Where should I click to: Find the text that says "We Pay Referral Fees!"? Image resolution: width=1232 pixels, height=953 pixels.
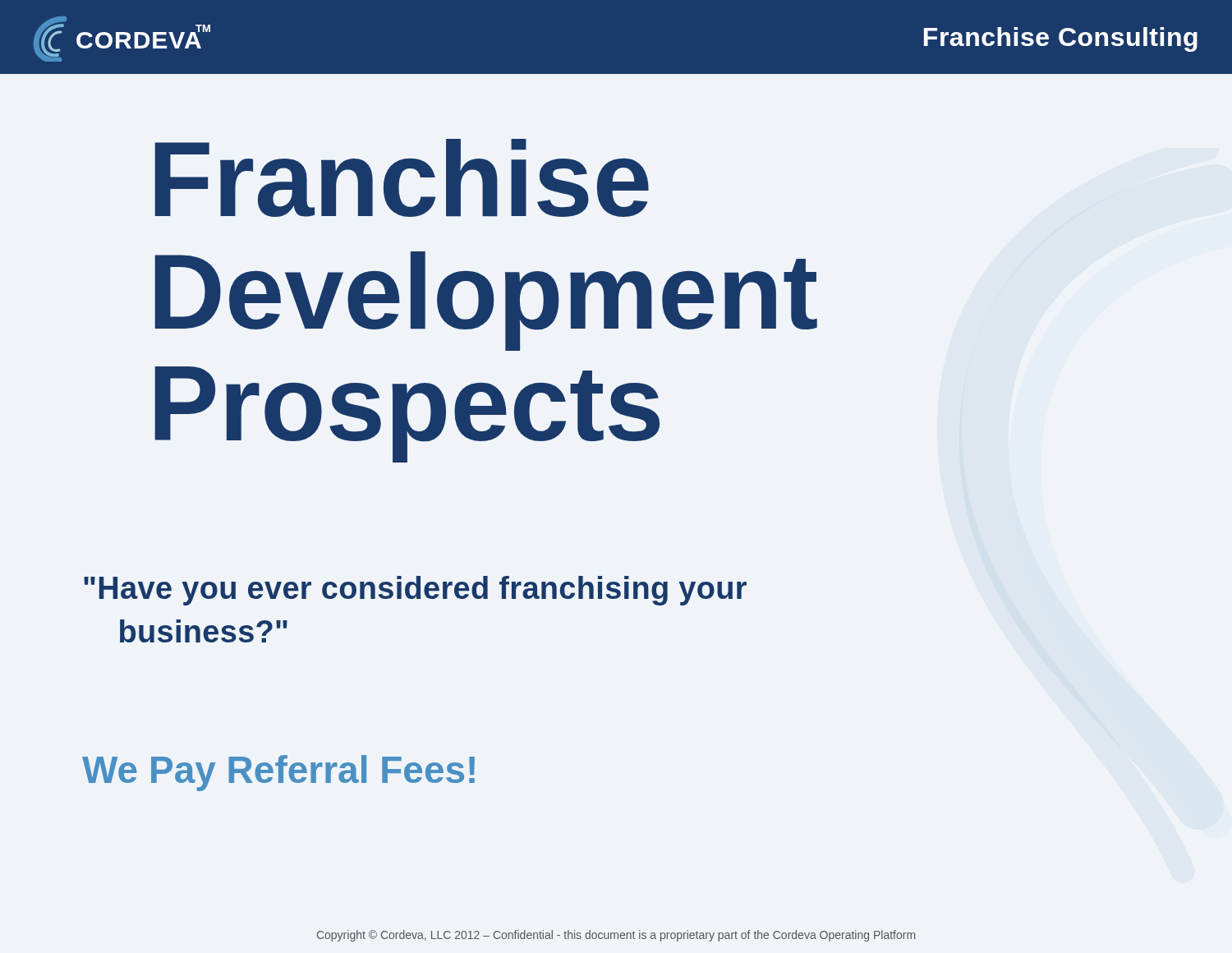click(x=329, y=770)
